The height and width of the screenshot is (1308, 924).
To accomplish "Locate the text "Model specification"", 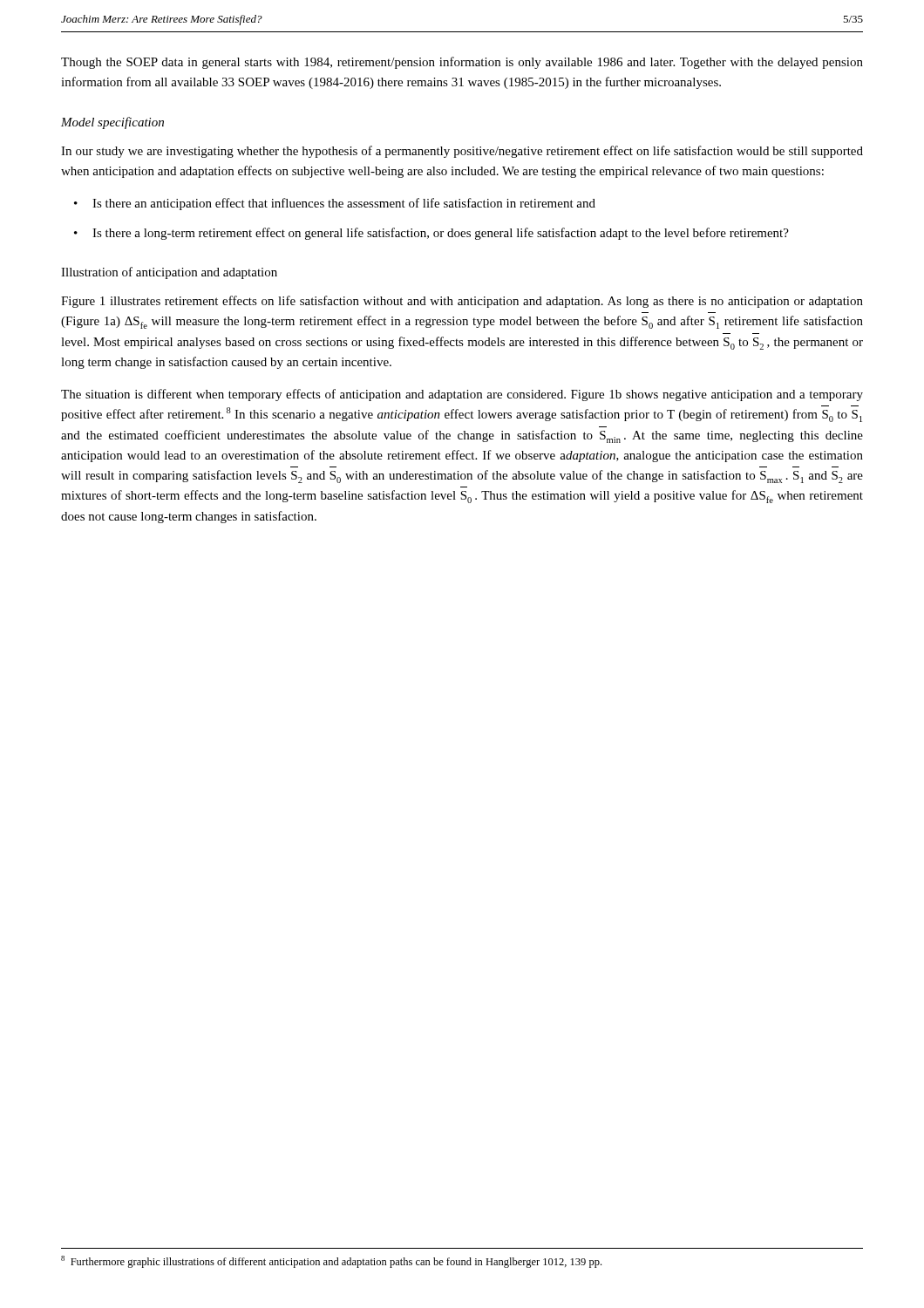I will (112, 123).
